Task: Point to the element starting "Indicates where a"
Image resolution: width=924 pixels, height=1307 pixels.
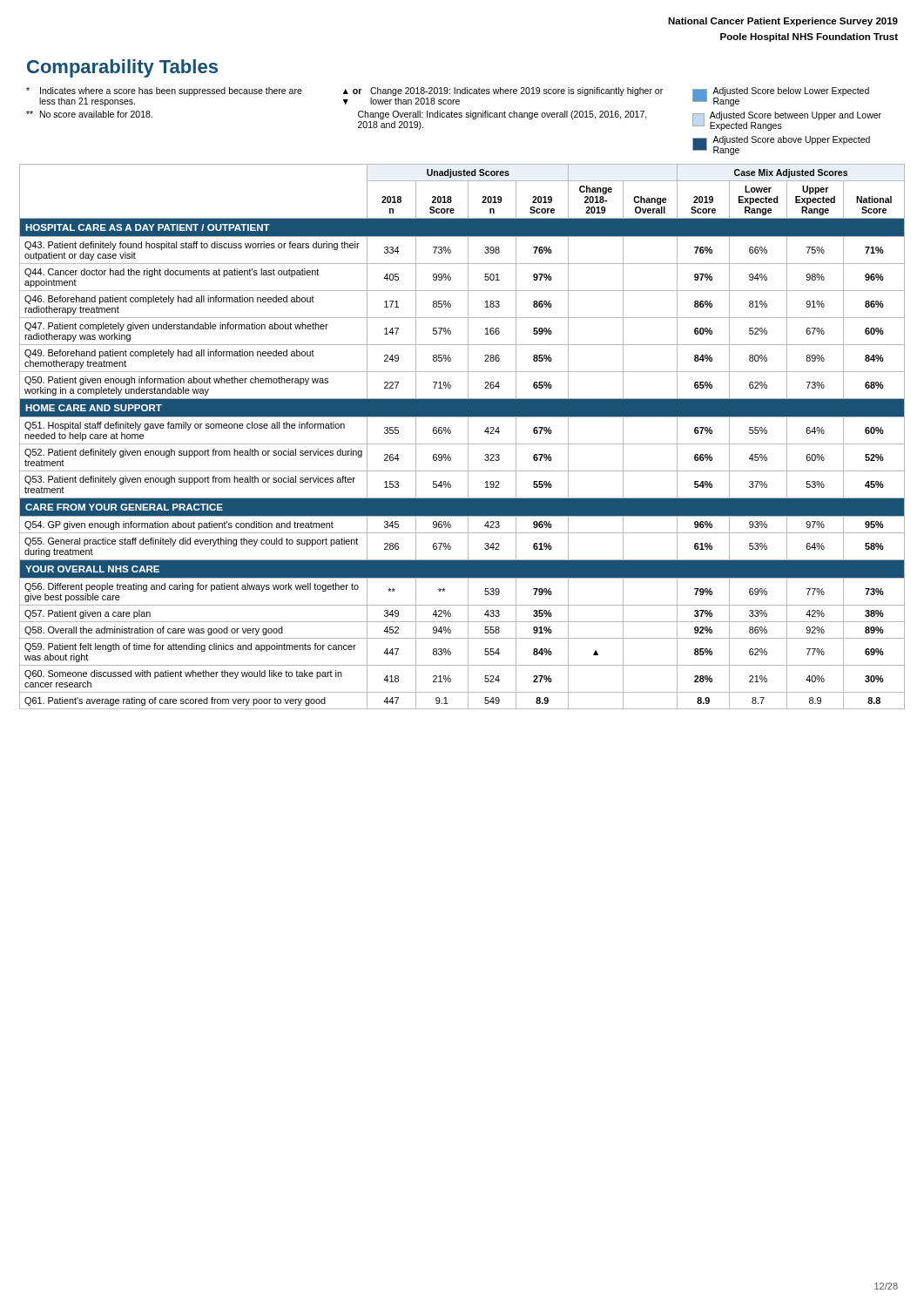Action: pos(462,120)
